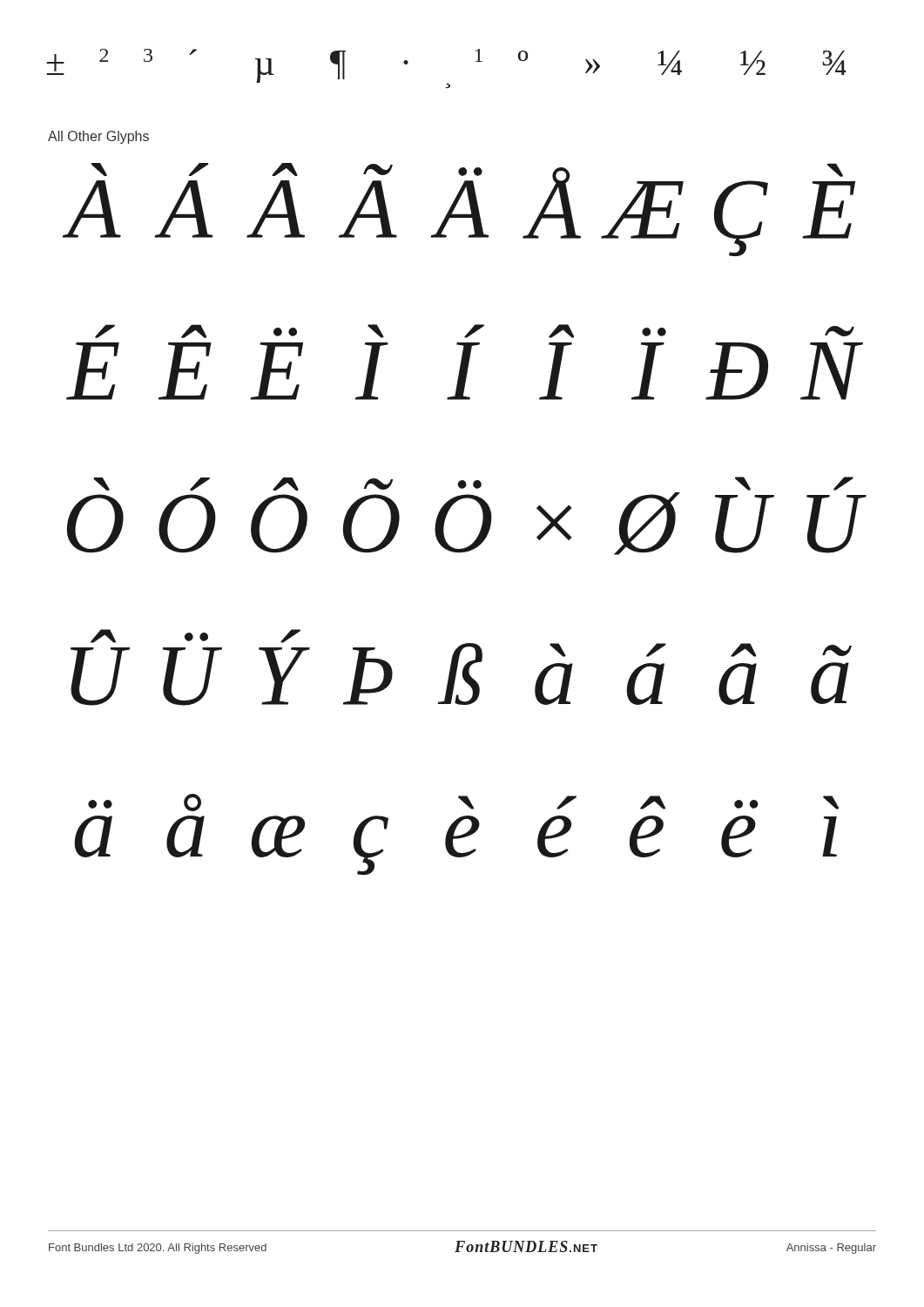The image size is (924, 1307).
Task: Find the block on this page that starts "Û Ü Ý Þ"
Action: pos(462,675)
